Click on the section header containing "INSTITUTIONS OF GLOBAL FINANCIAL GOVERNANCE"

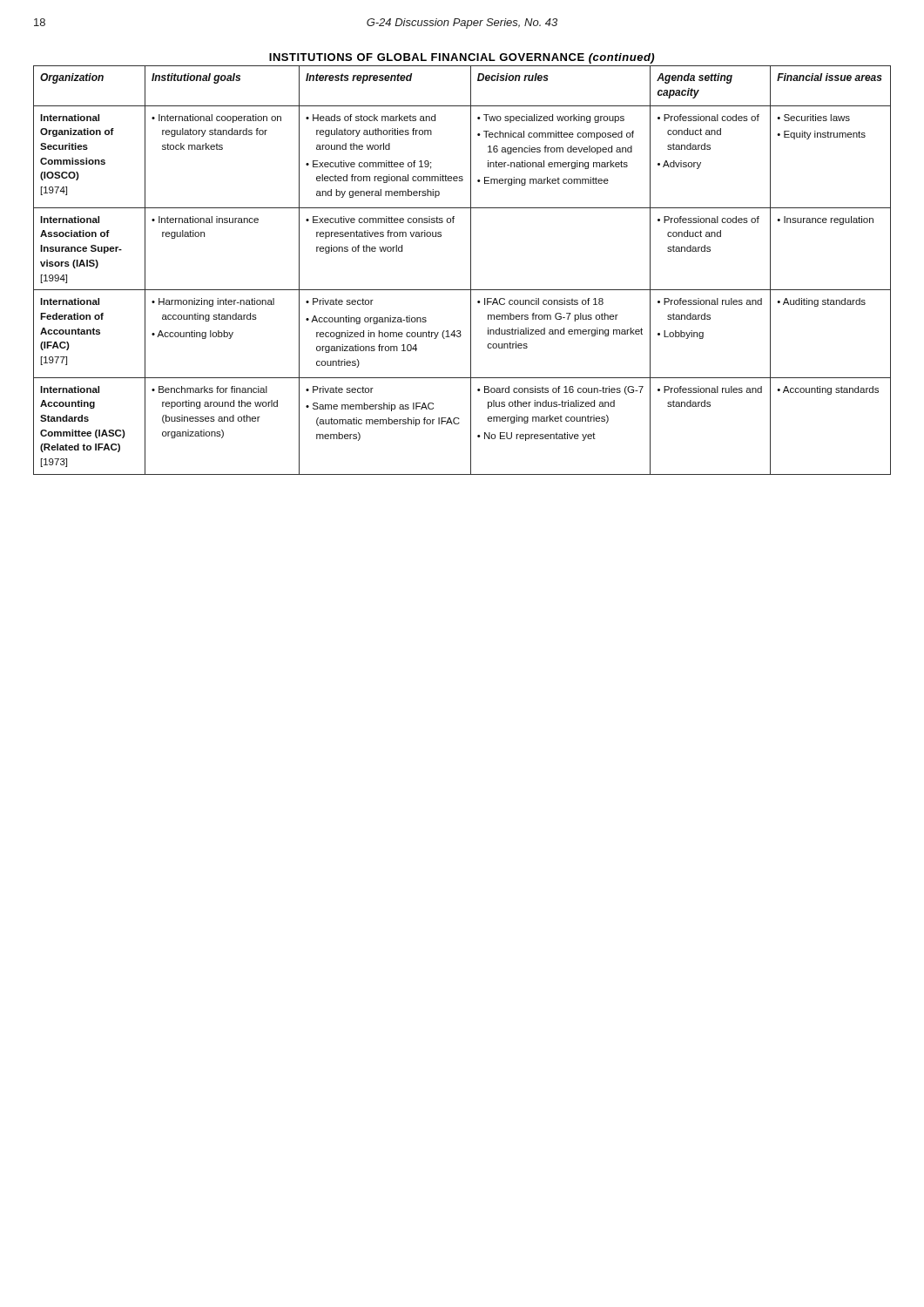tap(462, 57)
